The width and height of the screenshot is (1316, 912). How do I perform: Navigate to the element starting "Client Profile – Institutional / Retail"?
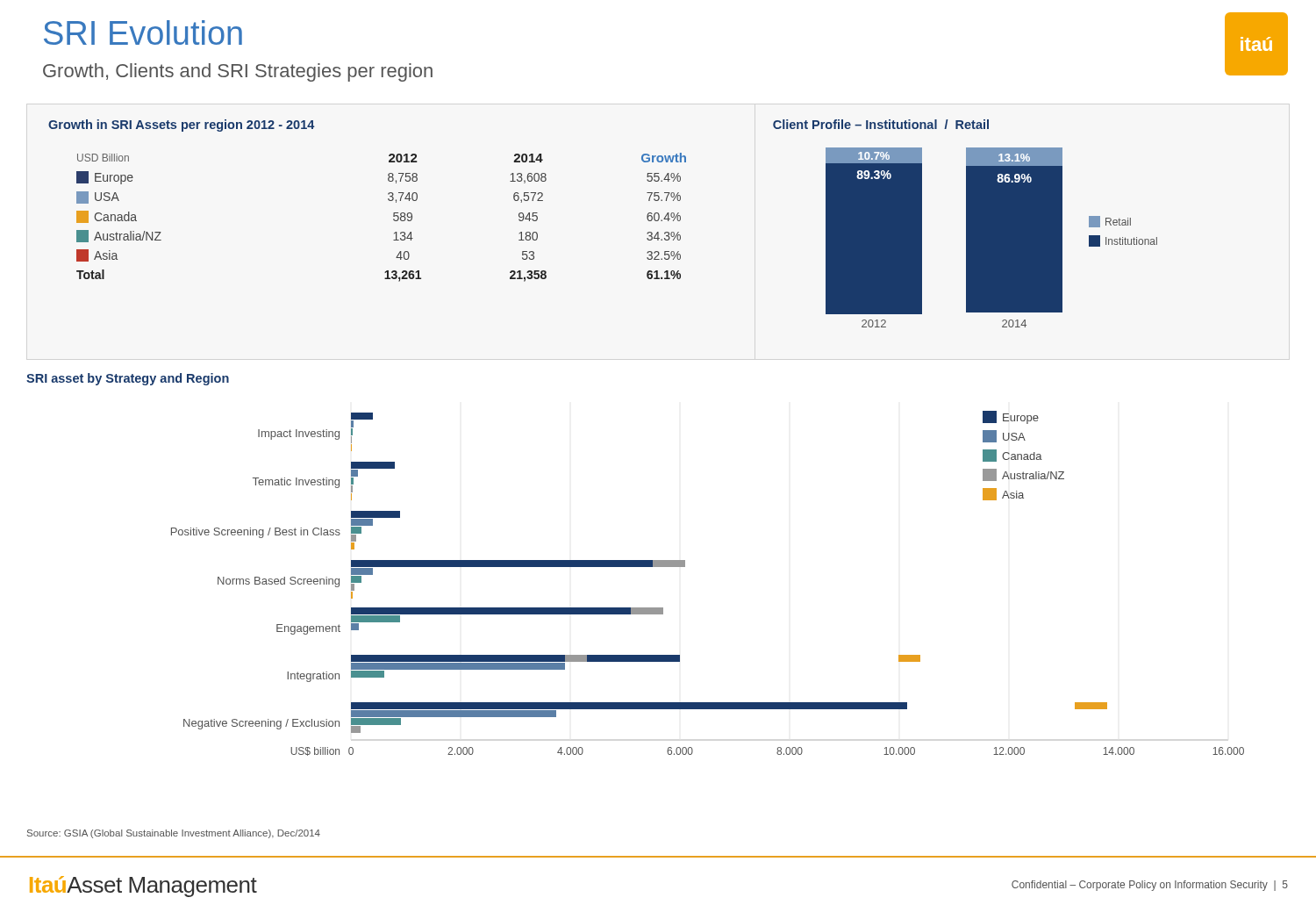[881, 125]
